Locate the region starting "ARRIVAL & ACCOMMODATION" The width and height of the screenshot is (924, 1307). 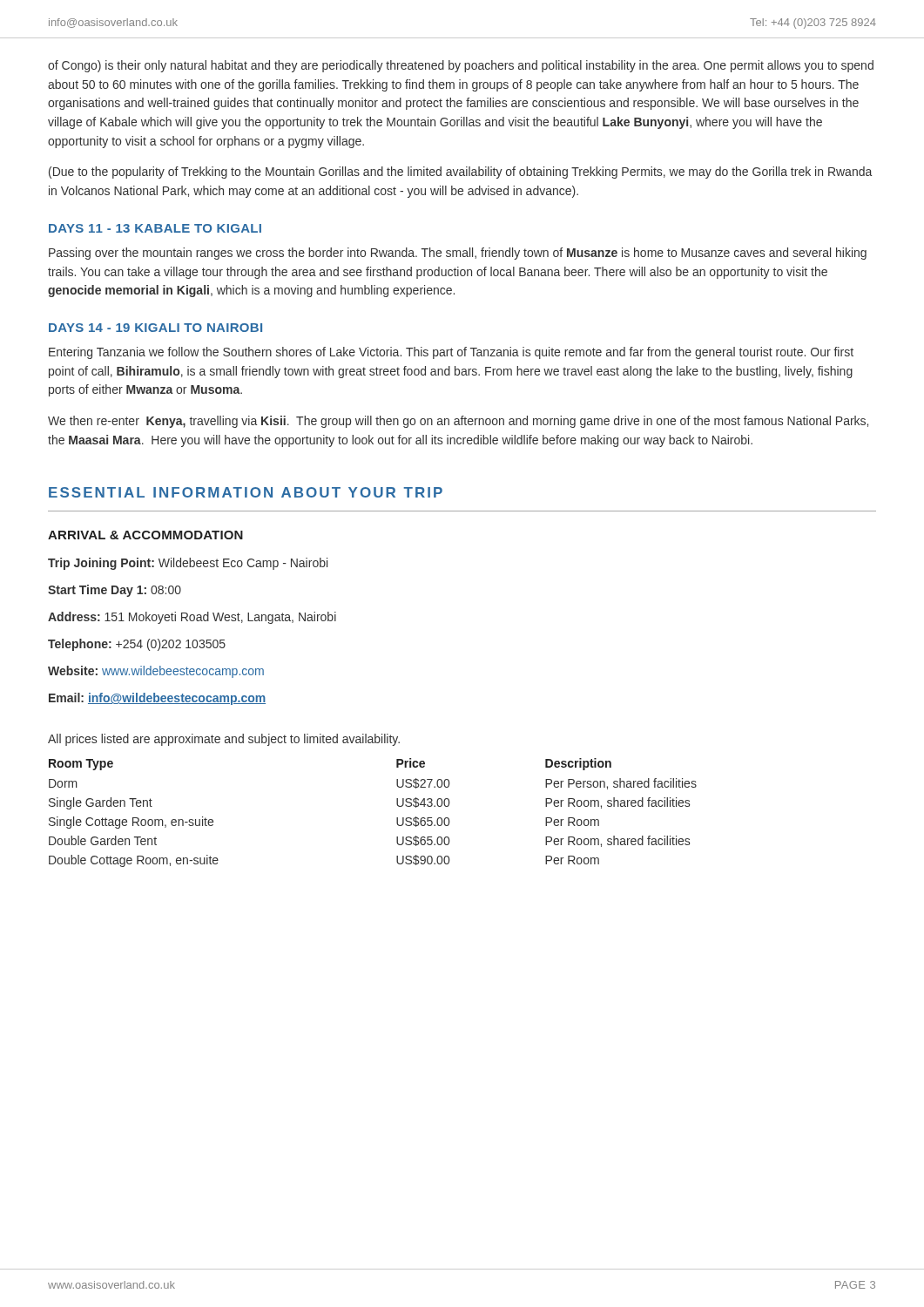(x=146, y=535)
